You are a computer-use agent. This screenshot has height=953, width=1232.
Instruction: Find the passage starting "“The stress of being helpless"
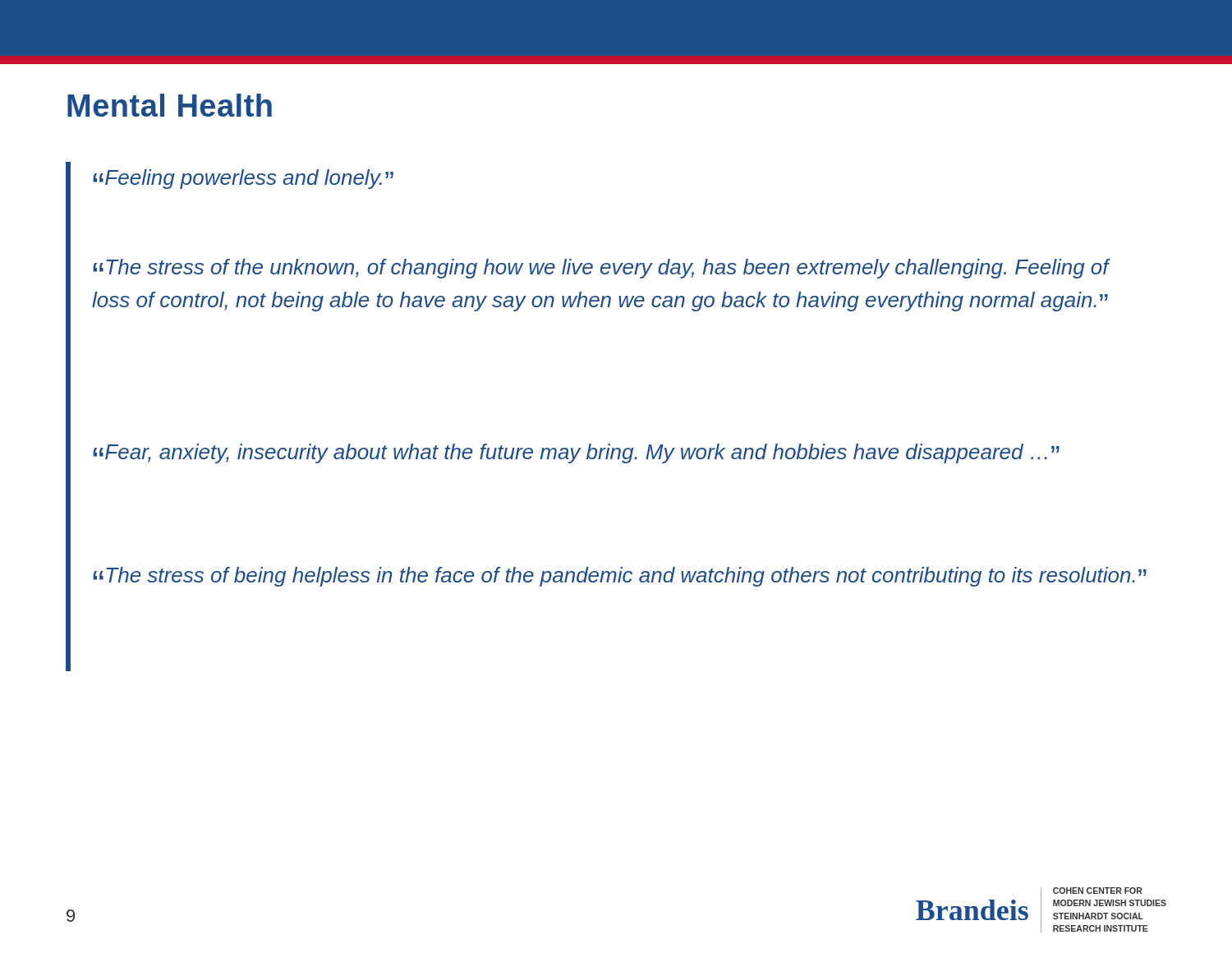click(620, 577)
